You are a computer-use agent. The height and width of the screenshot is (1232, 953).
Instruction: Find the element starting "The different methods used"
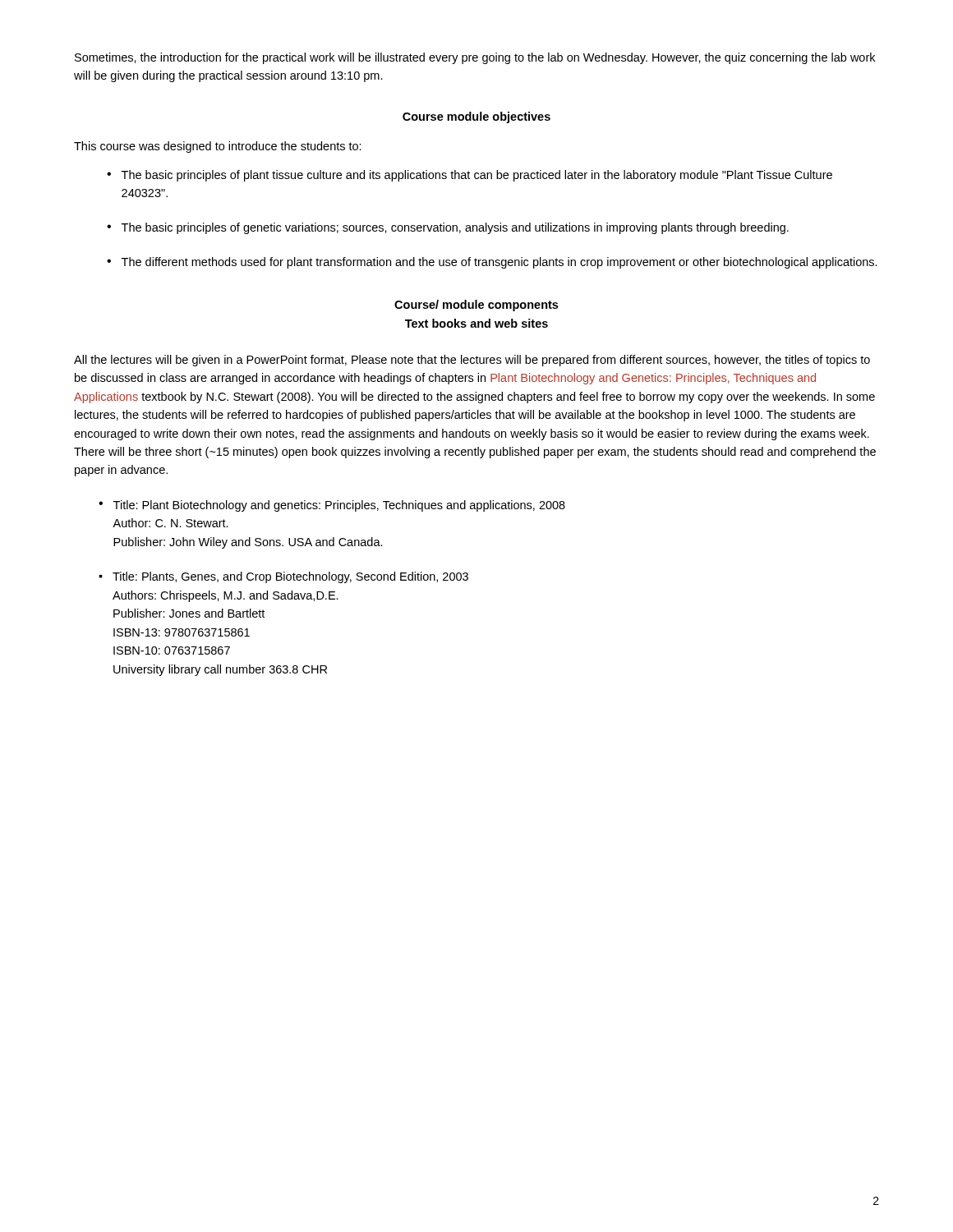pos(500,262)
